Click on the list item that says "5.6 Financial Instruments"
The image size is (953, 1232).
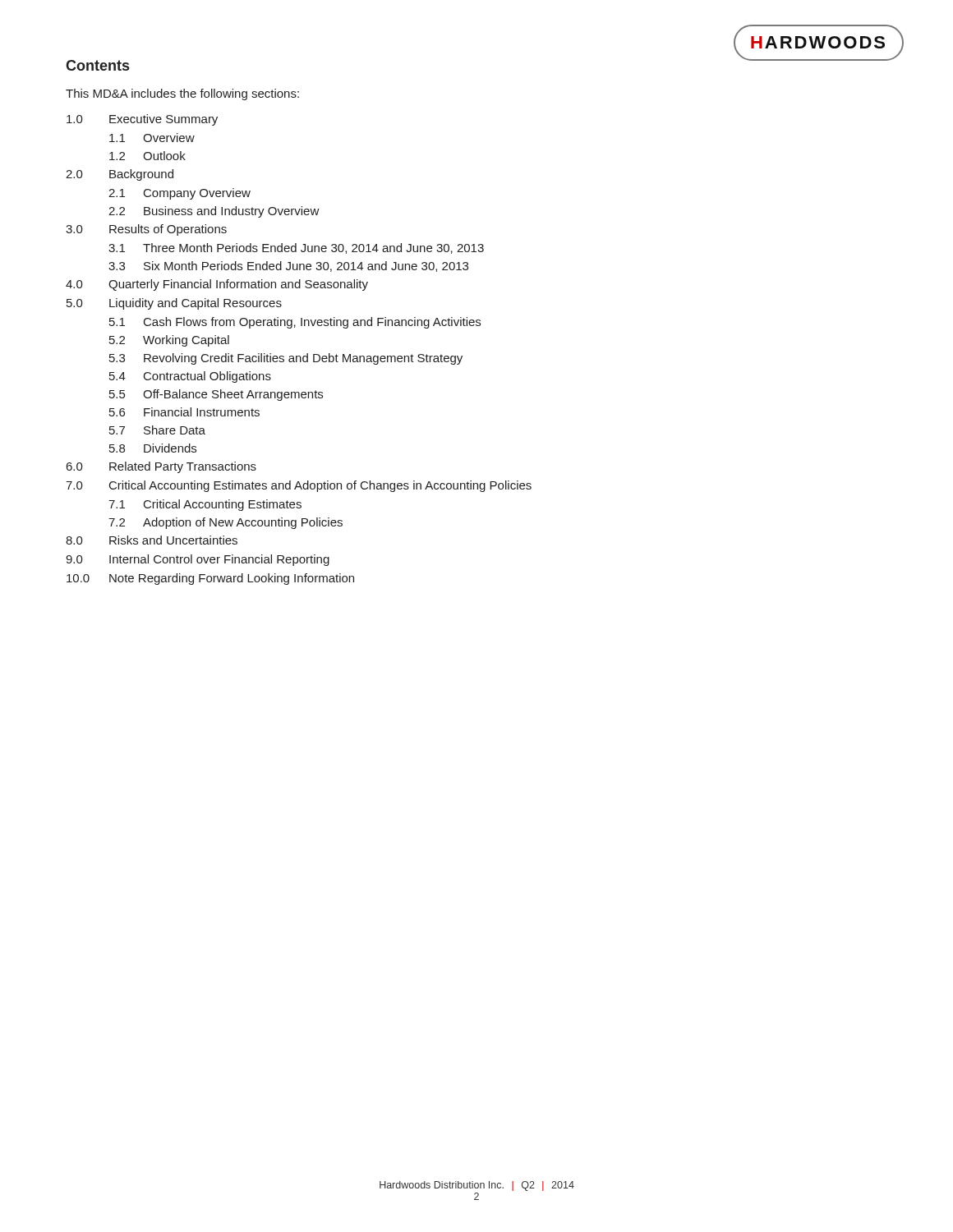coord(184,412)
